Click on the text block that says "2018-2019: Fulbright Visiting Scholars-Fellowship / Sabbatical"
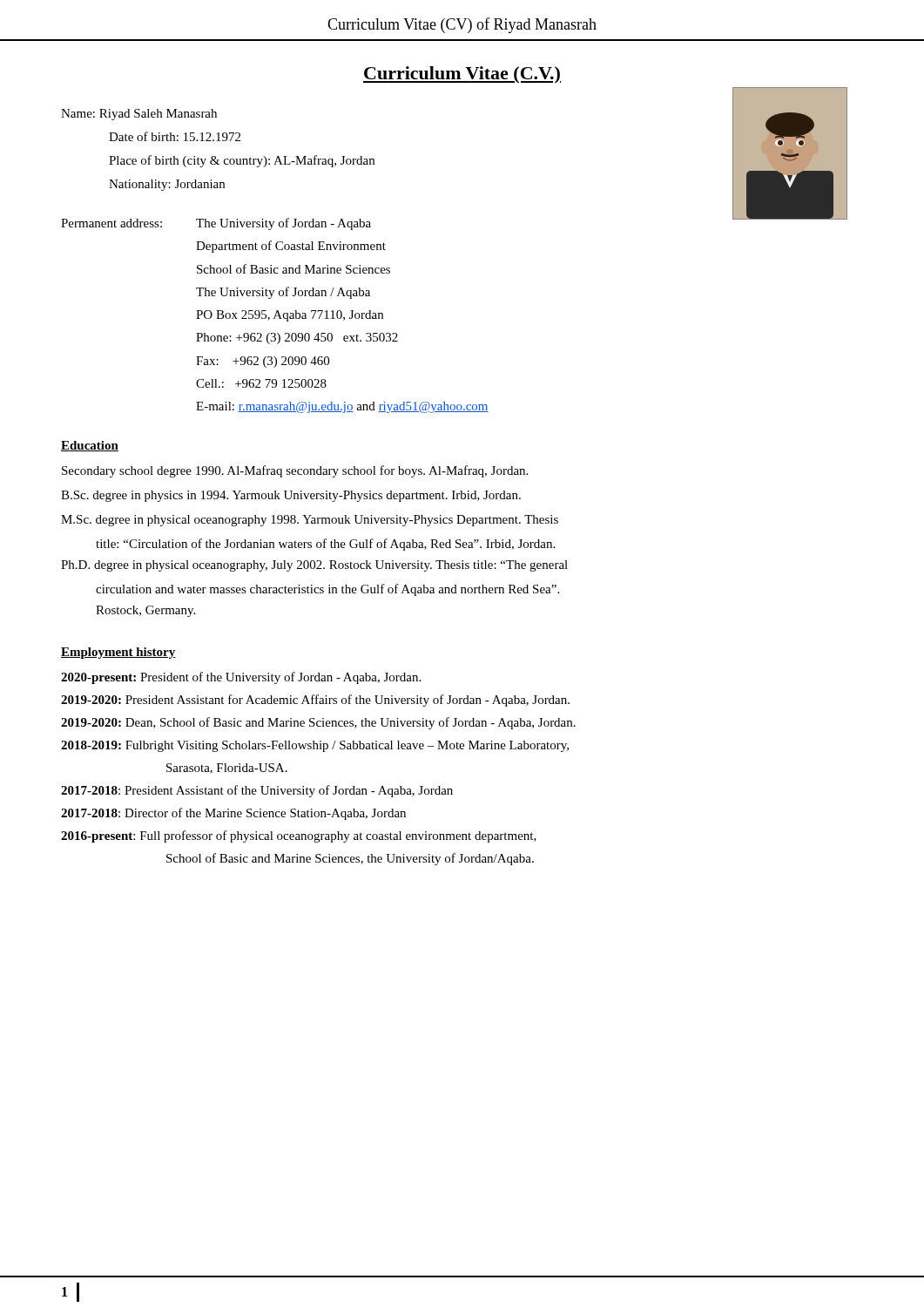This screenshot has height=1307, width=924. pos(315,745)
